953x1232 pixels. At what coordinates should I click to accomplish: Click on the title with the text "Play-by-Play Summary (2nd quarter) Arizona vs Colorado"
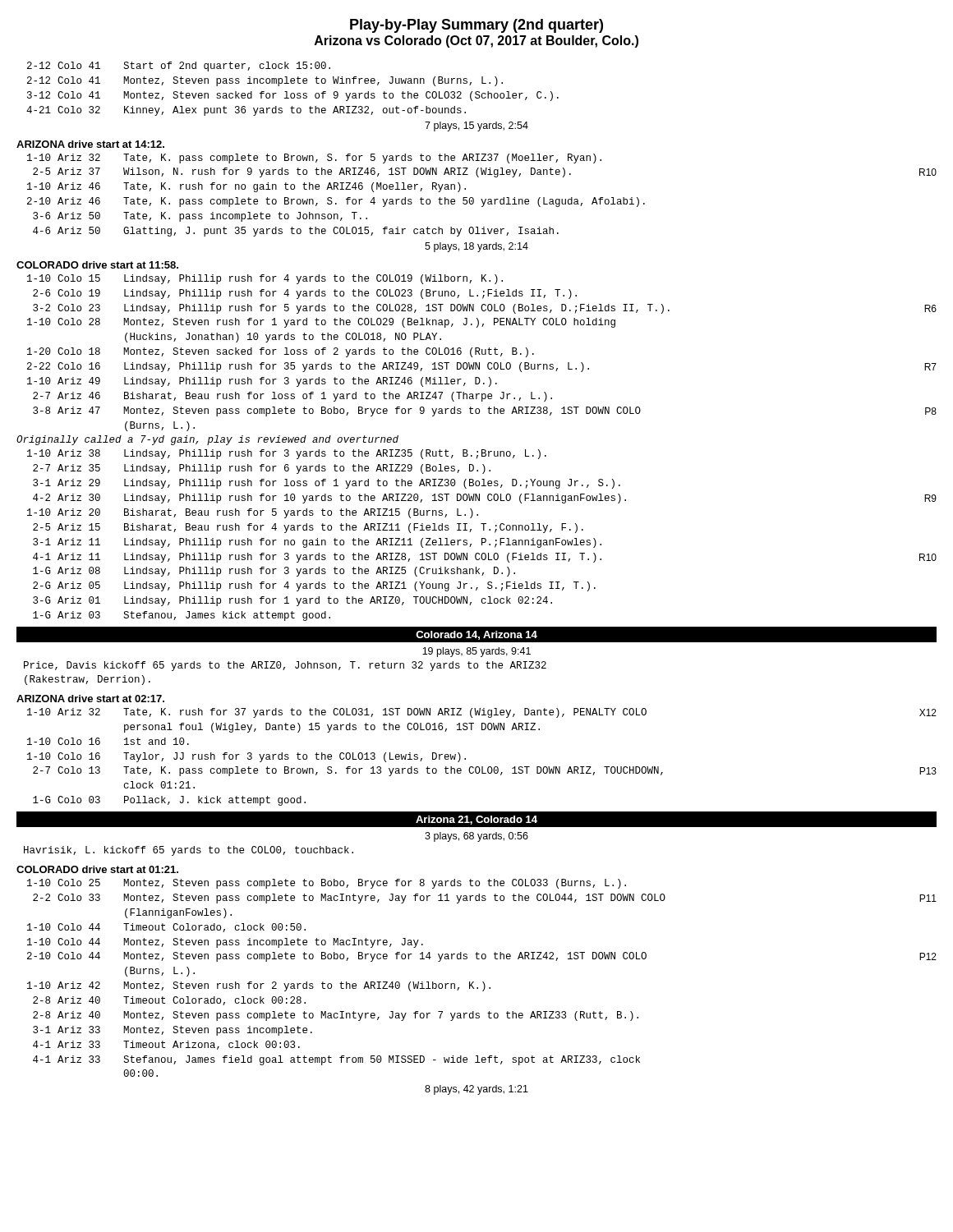point(476,32)
